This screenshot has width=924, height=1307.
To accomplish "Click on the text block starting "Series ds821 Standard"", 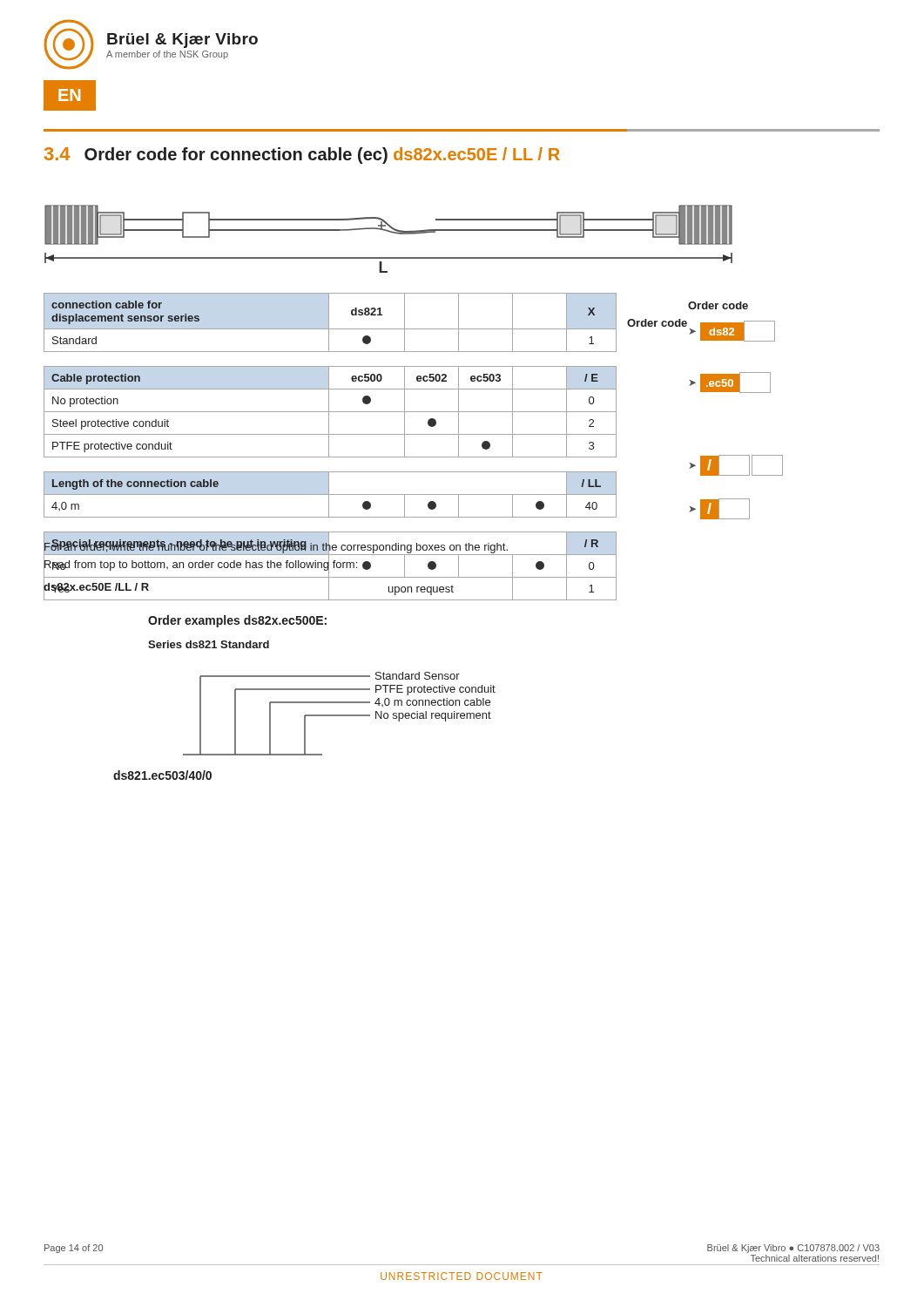I will point(209,644).
